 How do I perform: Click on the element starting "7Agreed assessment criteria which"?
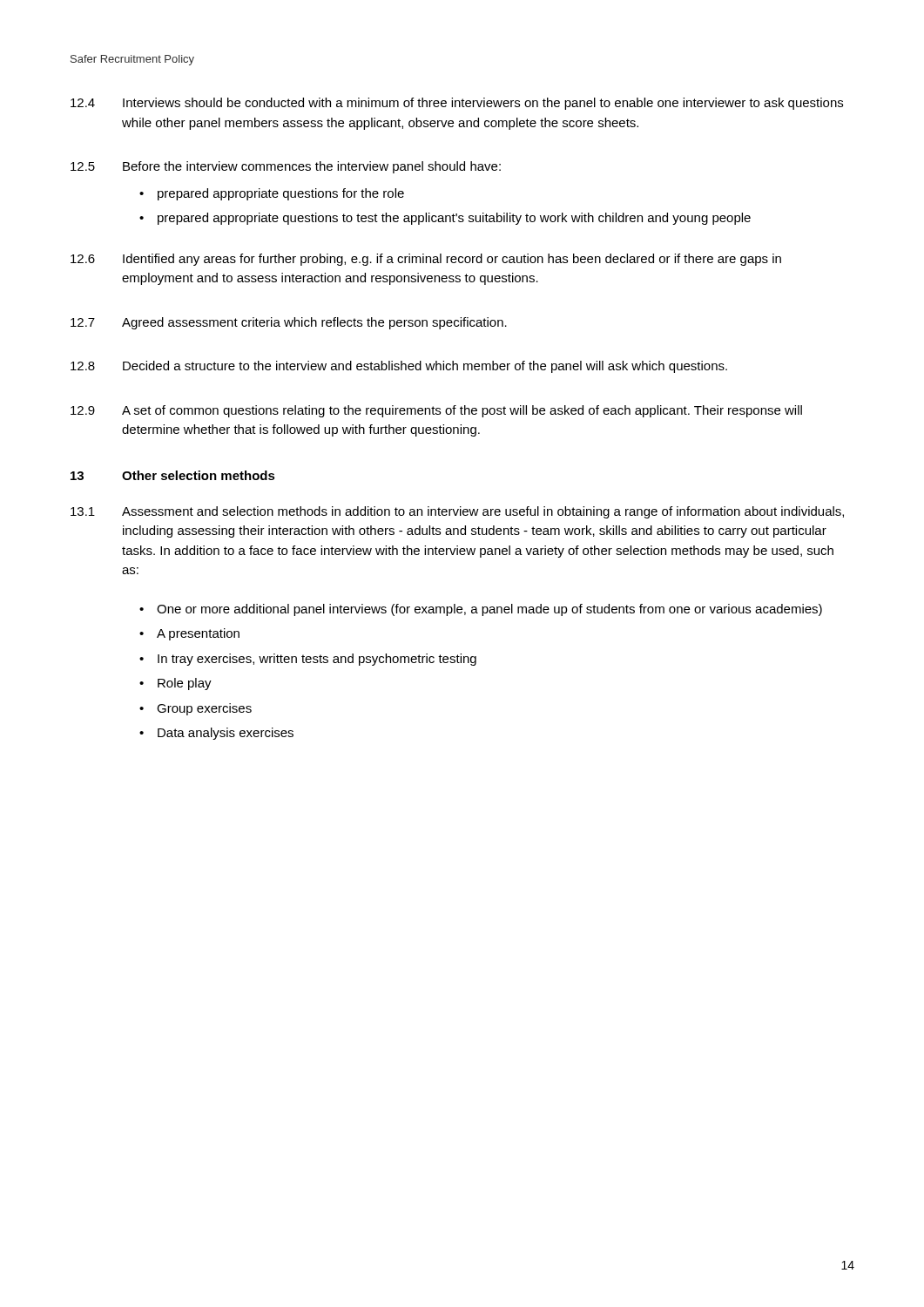(460, 322)
